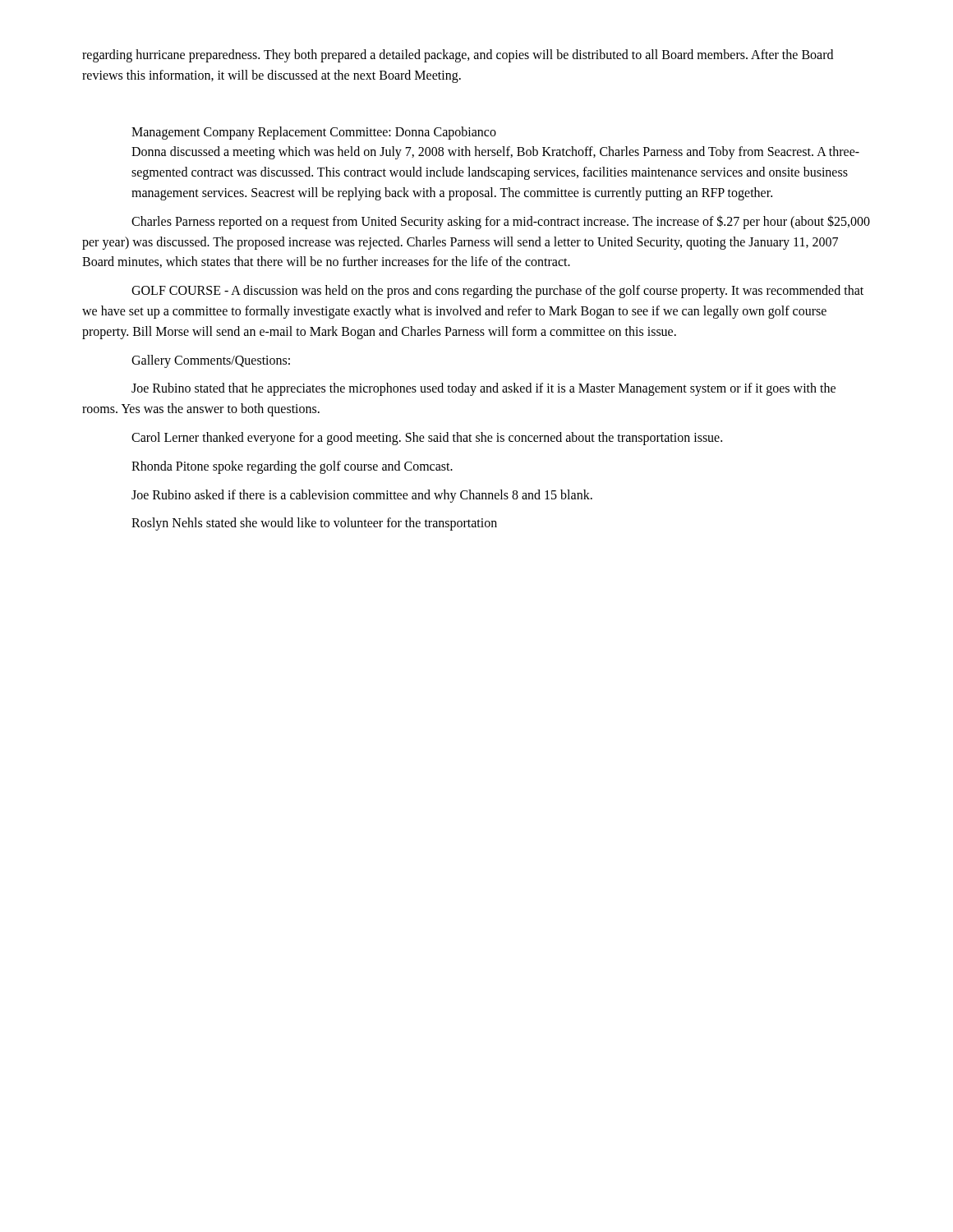Click where it says "Gallery Comments/Questions:"
The height and width of the screenshot is (1232, 953).
tap(211, 361)
